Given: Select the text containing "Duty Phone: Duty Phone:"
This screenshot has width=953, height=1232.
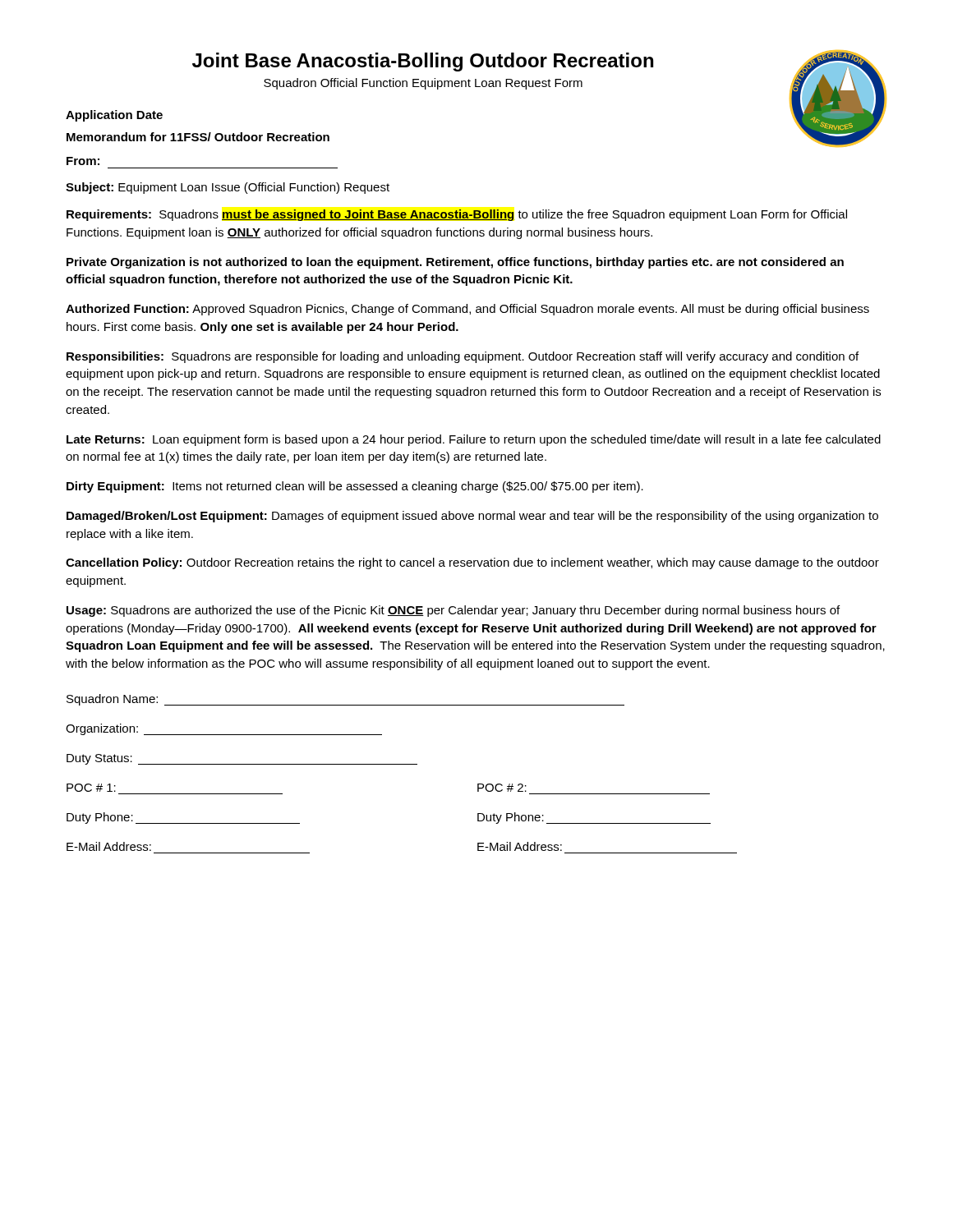Looking at the screenshot, I should coord(476,816).
